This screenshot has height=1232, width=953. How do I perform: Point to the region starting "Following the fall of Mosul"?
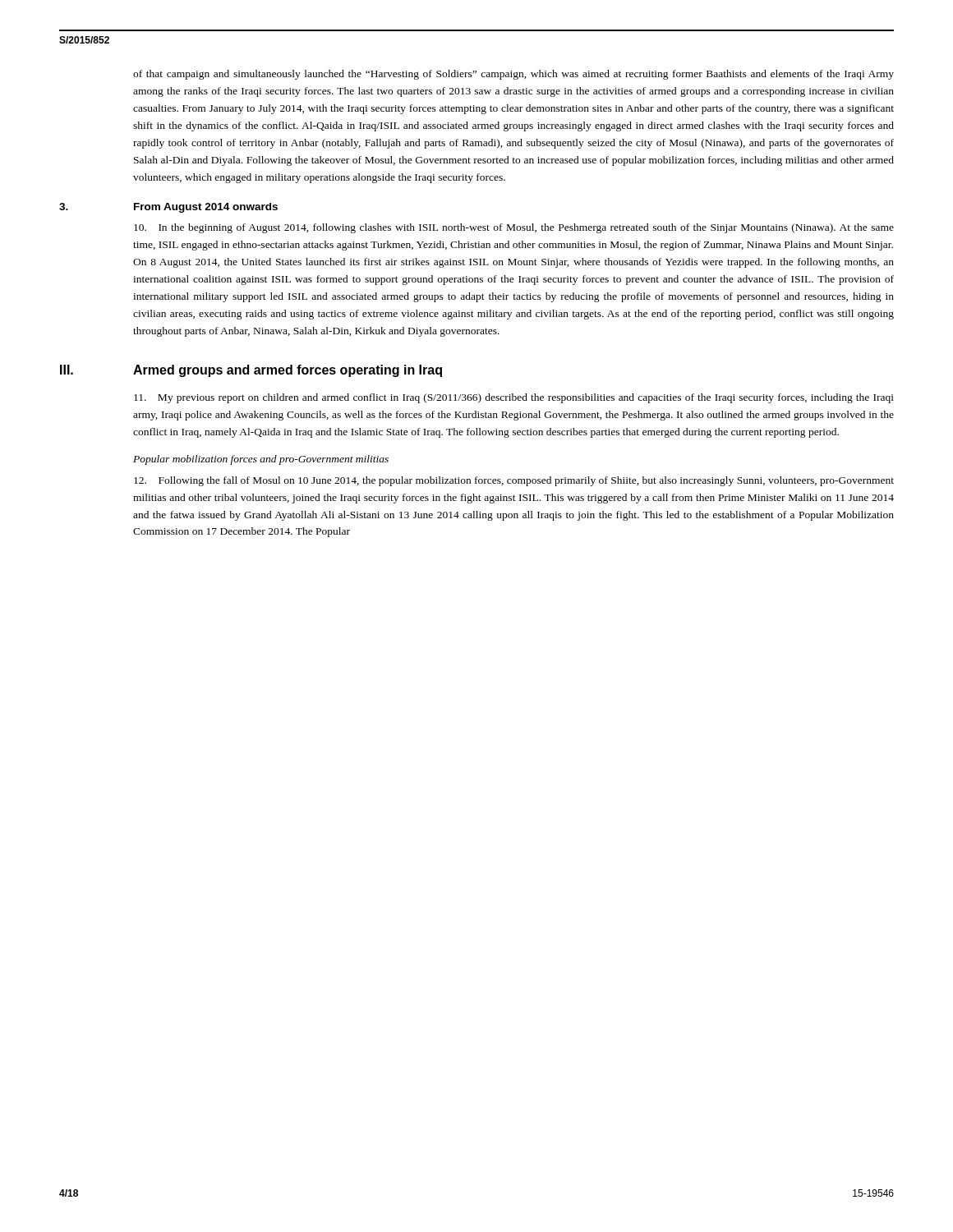513,506
